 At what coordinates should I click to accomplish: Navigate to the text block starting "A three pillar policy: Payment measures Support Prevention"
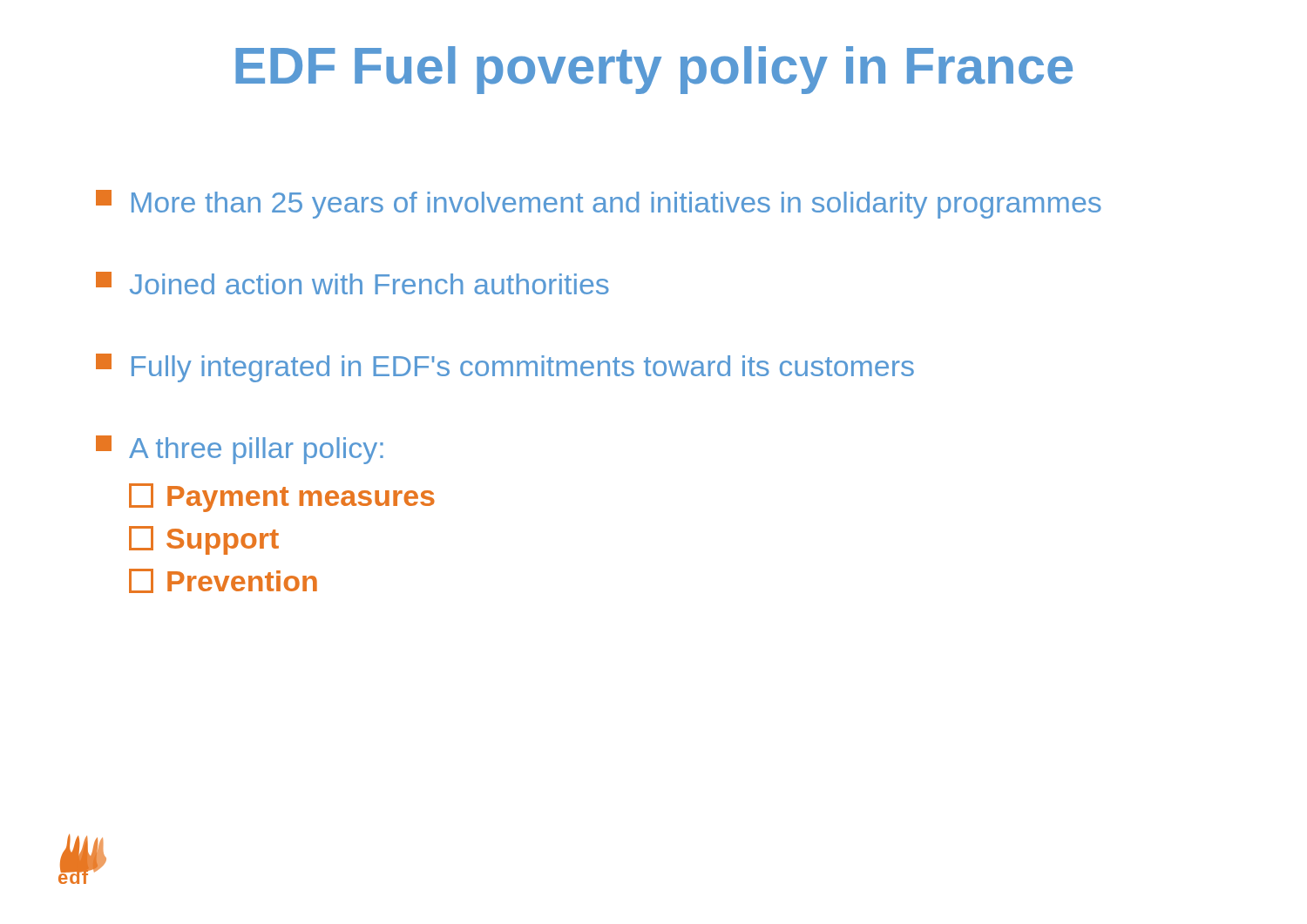pos(266,517)
